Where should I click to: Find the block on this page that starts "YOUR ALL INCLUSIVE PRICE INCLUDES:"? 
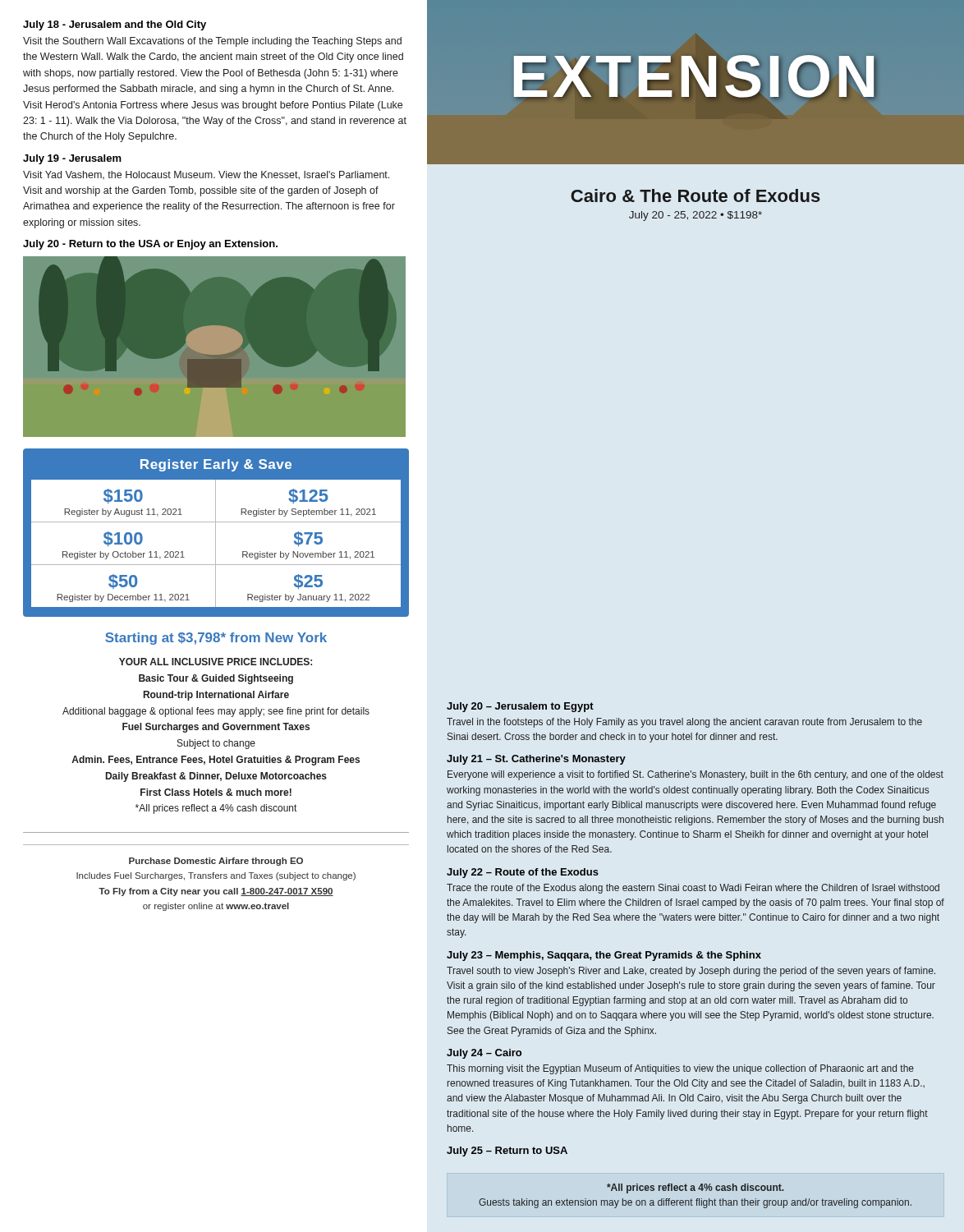(216, 735)
